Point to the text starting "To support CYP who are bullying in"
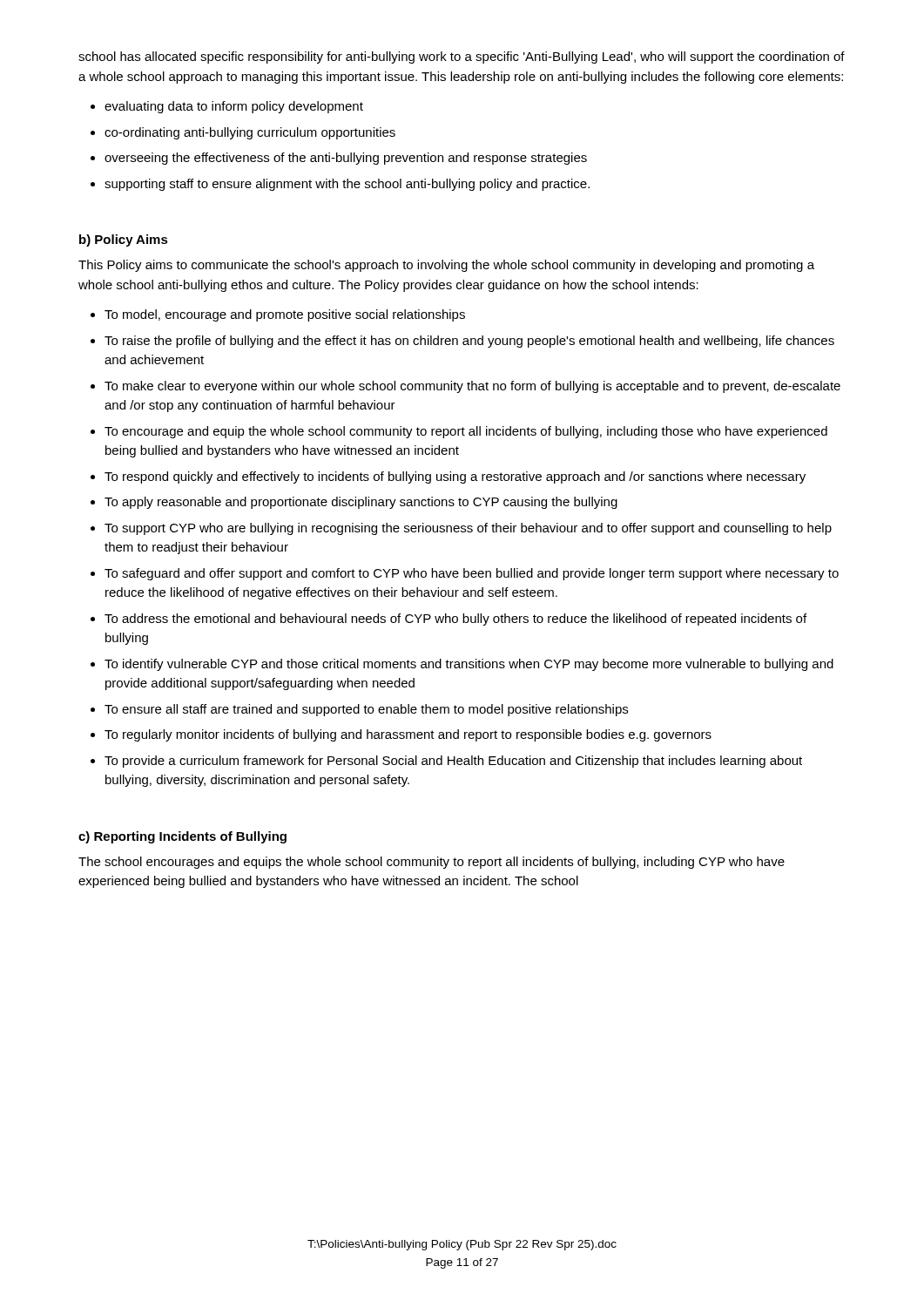Screen dimensions: 1307x924 (468, 537)
